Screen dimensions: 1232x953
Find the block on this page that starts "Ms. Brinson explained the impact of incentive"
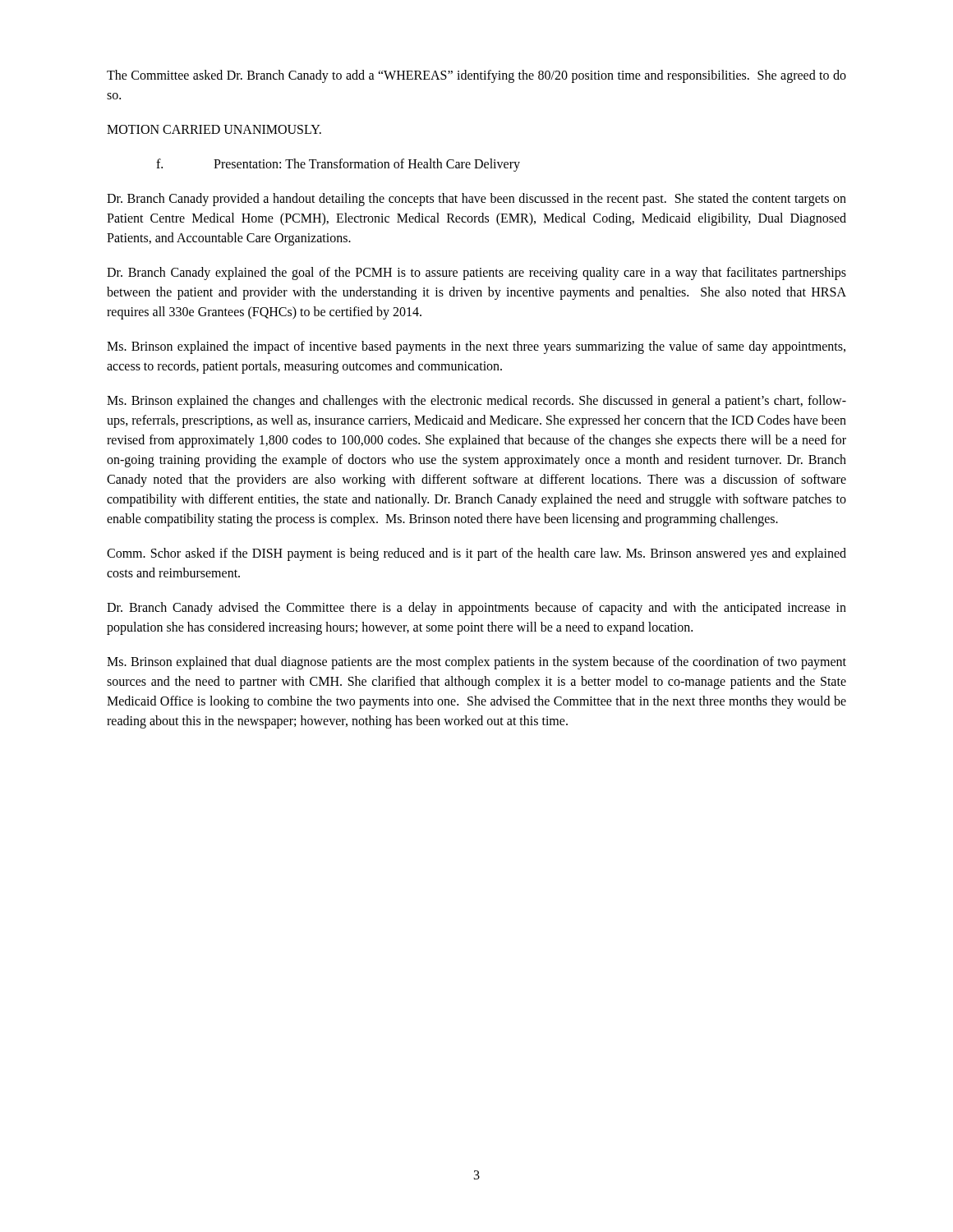tap(476, 356)
